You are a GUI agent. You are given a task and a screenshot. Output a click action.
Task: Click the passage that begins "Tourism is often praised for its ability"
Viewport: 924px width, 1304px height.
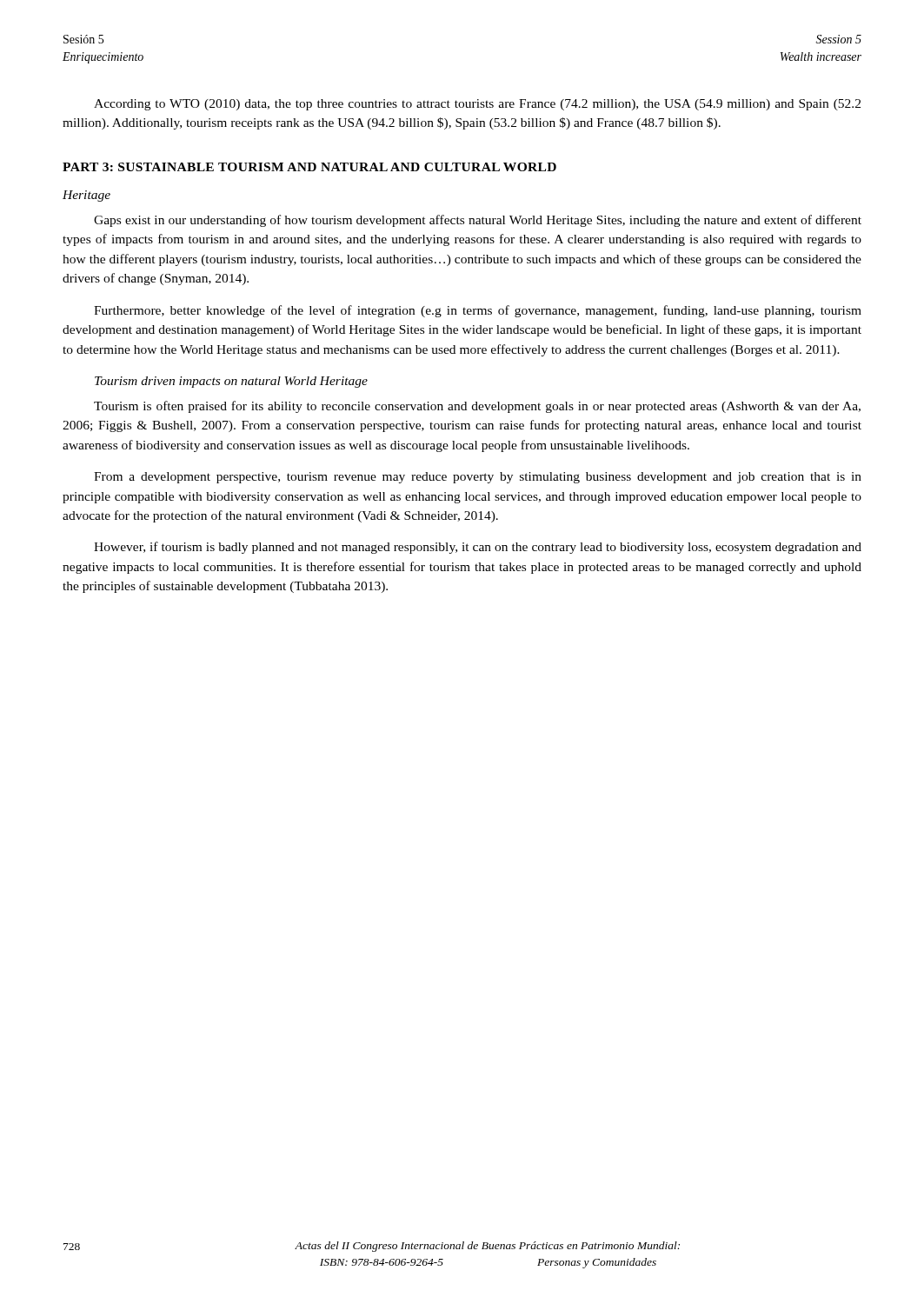click(x=462, y=425)
